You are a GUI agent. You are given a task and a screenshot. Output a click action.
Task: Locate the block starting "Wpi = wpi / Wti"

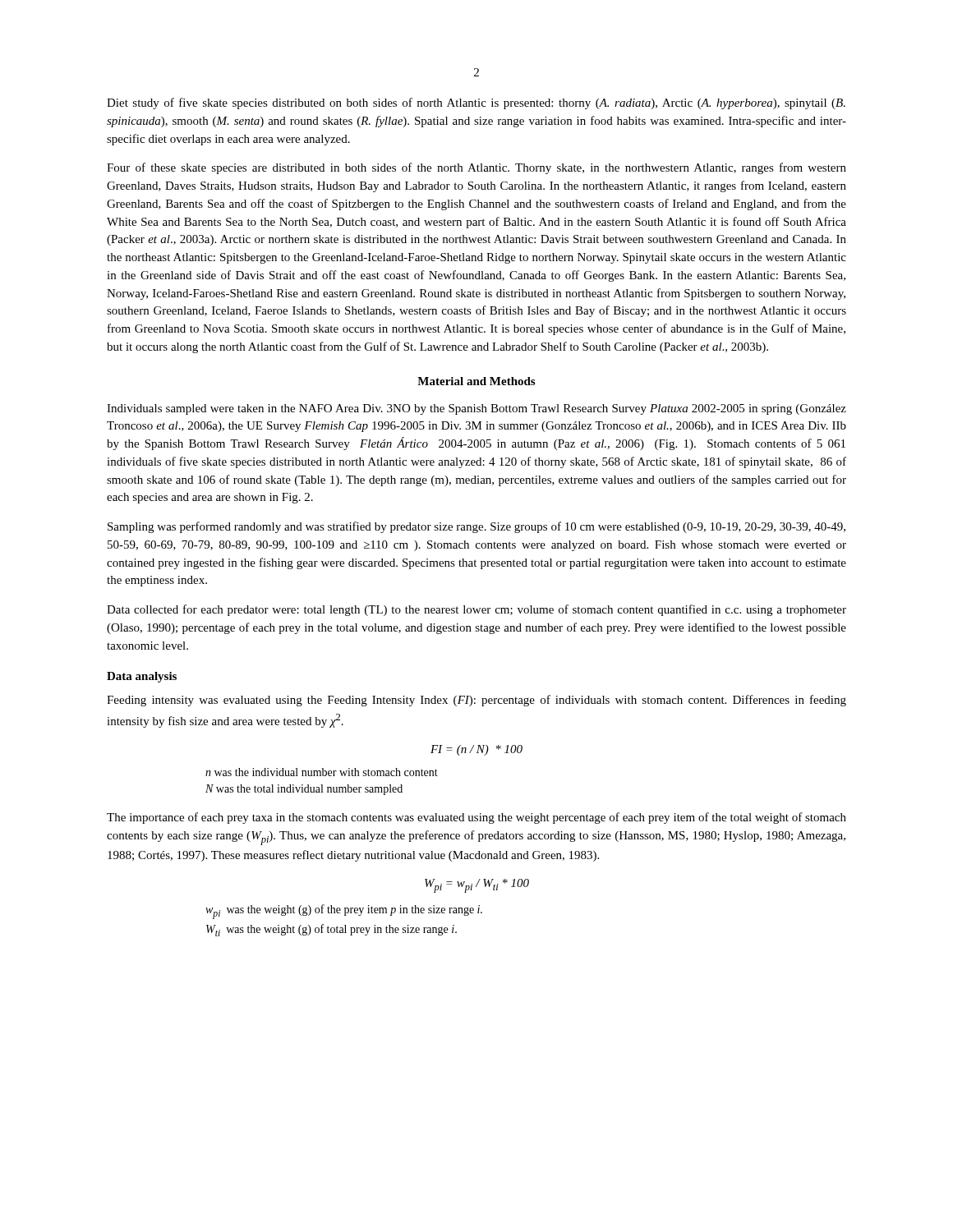(476, 885)
